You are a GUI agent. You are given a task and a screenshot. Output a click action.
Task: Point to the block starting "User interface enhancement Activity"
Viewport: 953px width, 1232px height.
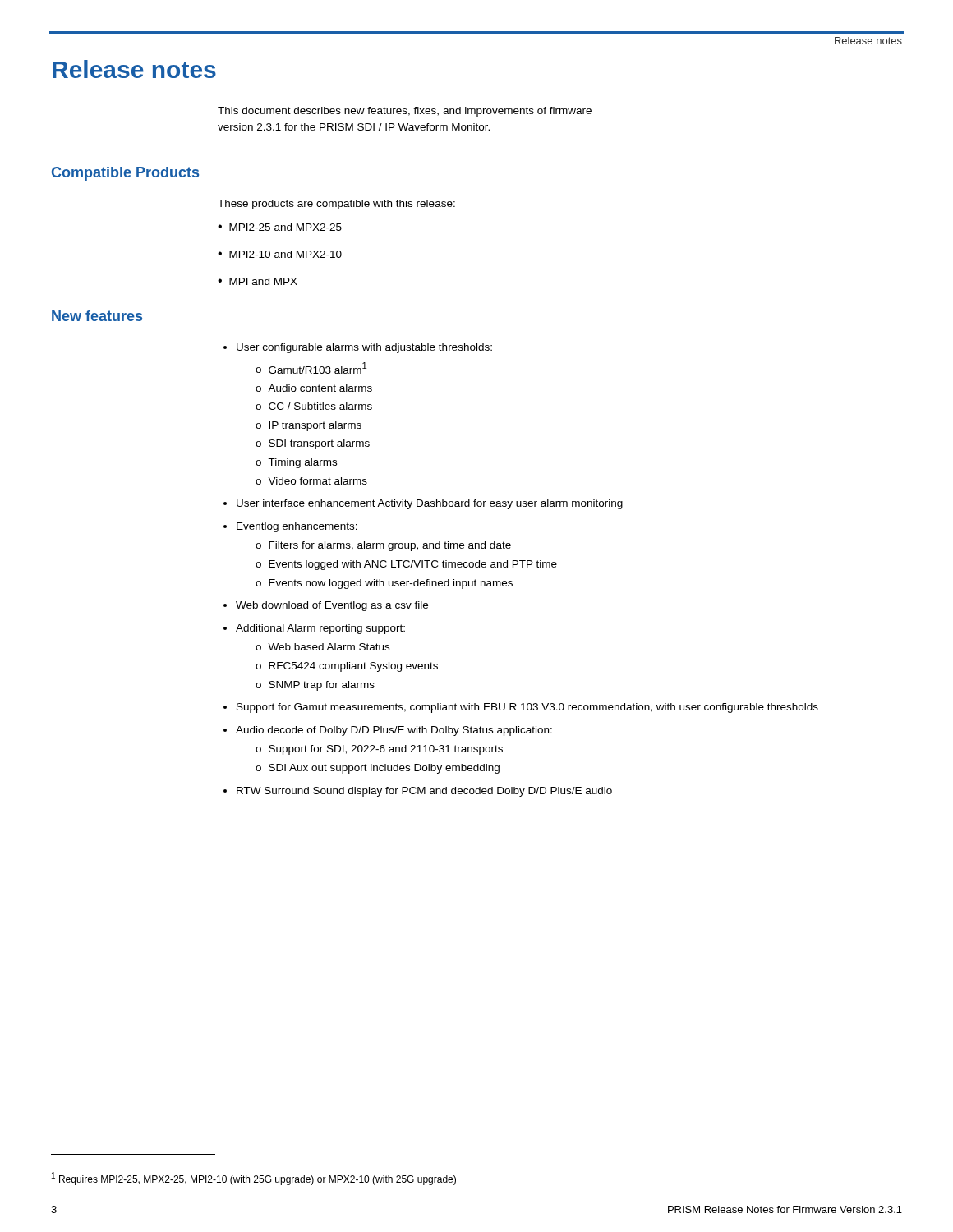tap(429, 503)
